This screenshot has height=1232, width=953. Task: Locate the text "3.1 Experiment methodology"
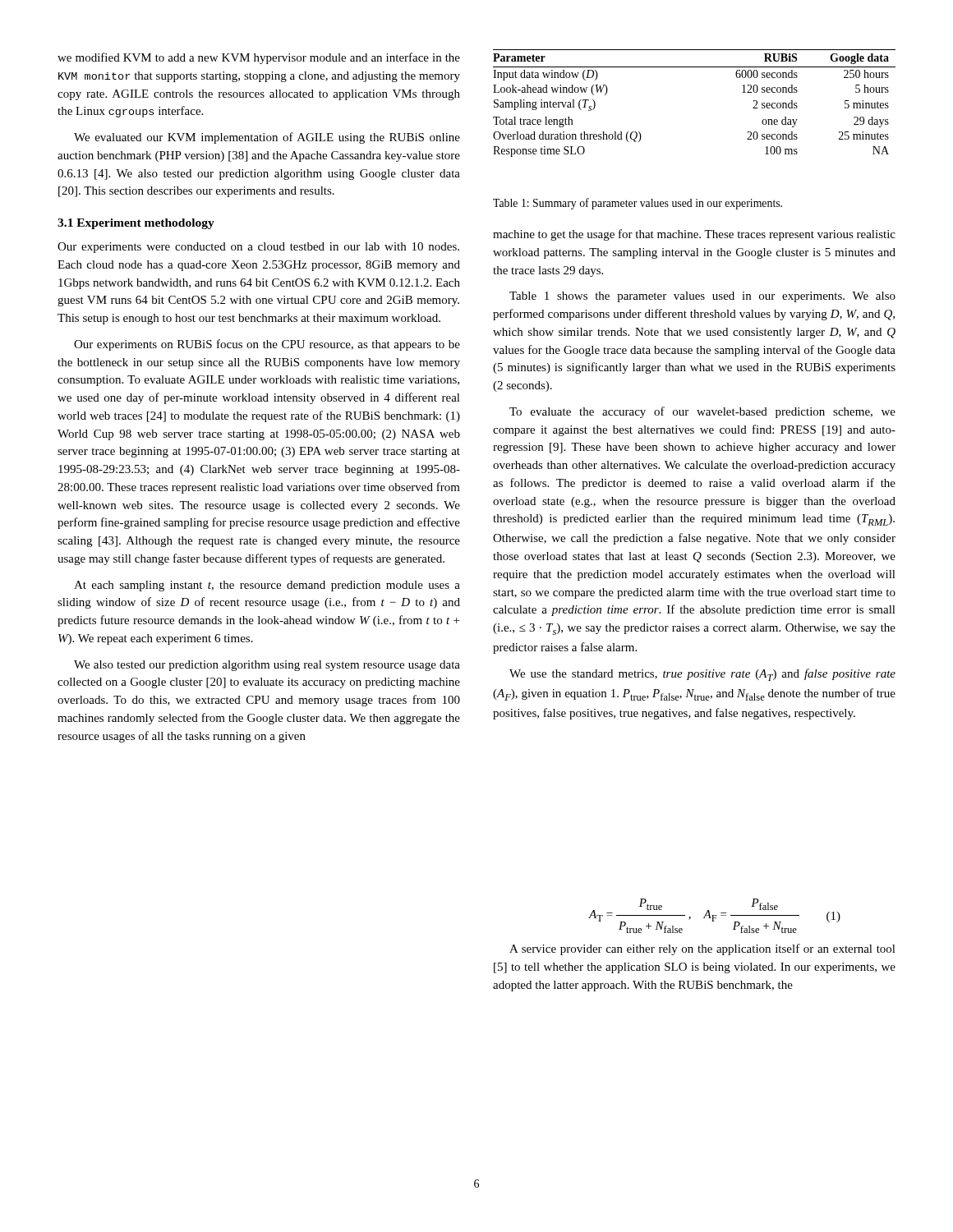click(x=136, y=222)
